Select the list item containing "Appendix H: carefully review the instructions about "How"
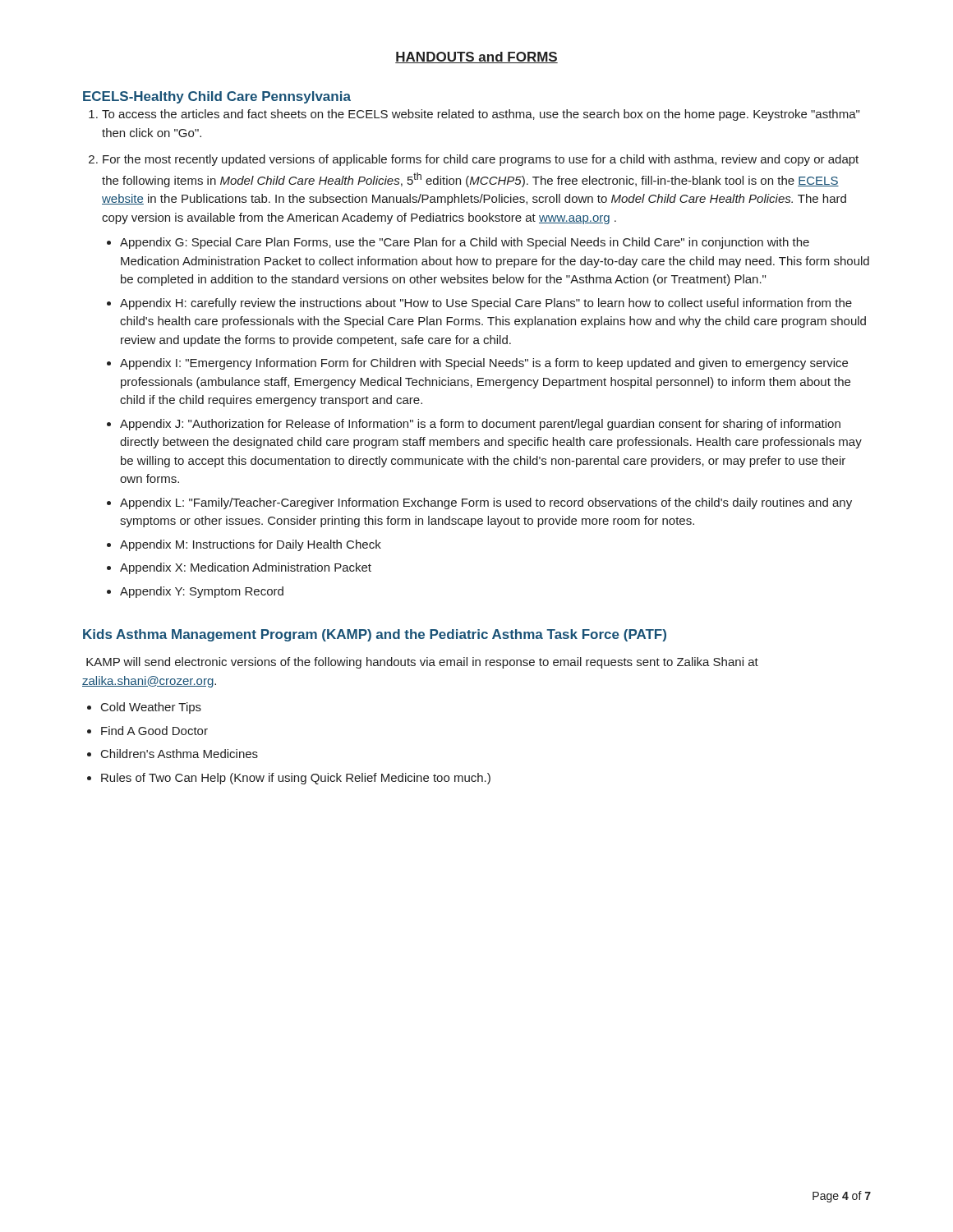This screenshot has width=953, height=1232. coord(495,321)
